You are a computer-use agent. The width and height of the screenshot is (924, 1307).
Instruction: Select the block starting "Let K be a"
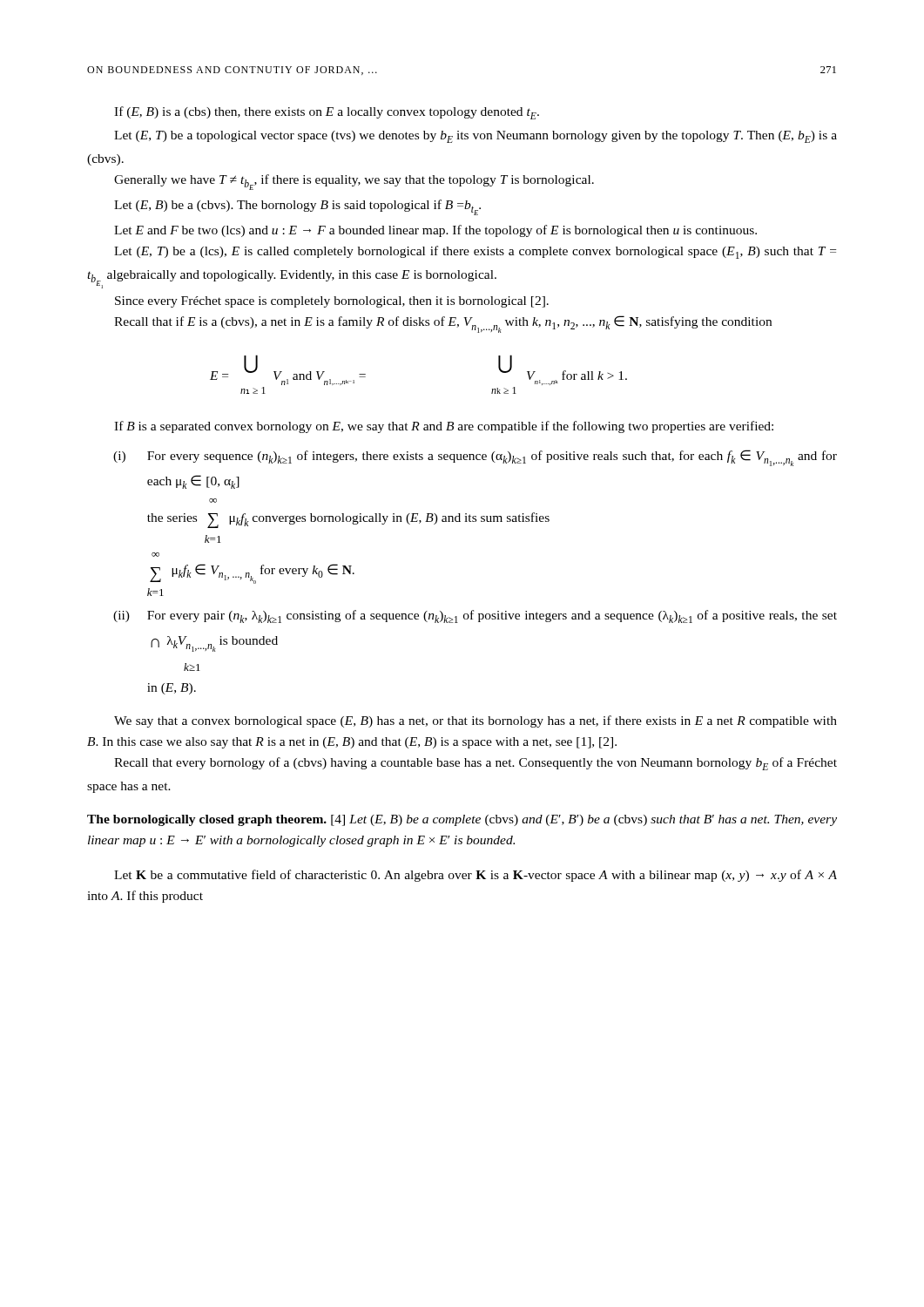pos(462,885)
